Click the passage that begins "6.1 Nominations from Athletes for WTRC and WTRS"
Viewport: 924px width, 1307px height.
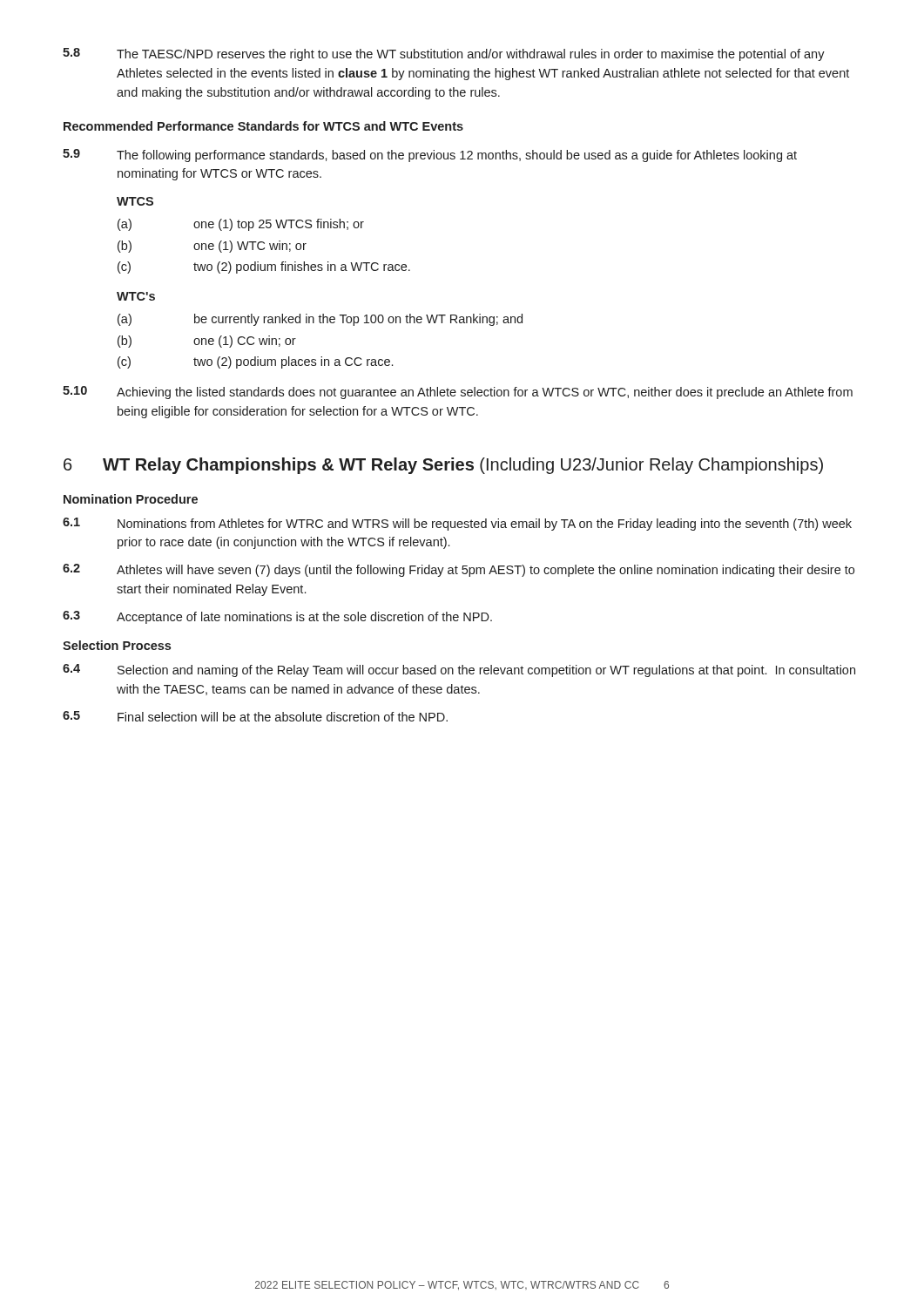pyautogui.click(x=462, y=534)
